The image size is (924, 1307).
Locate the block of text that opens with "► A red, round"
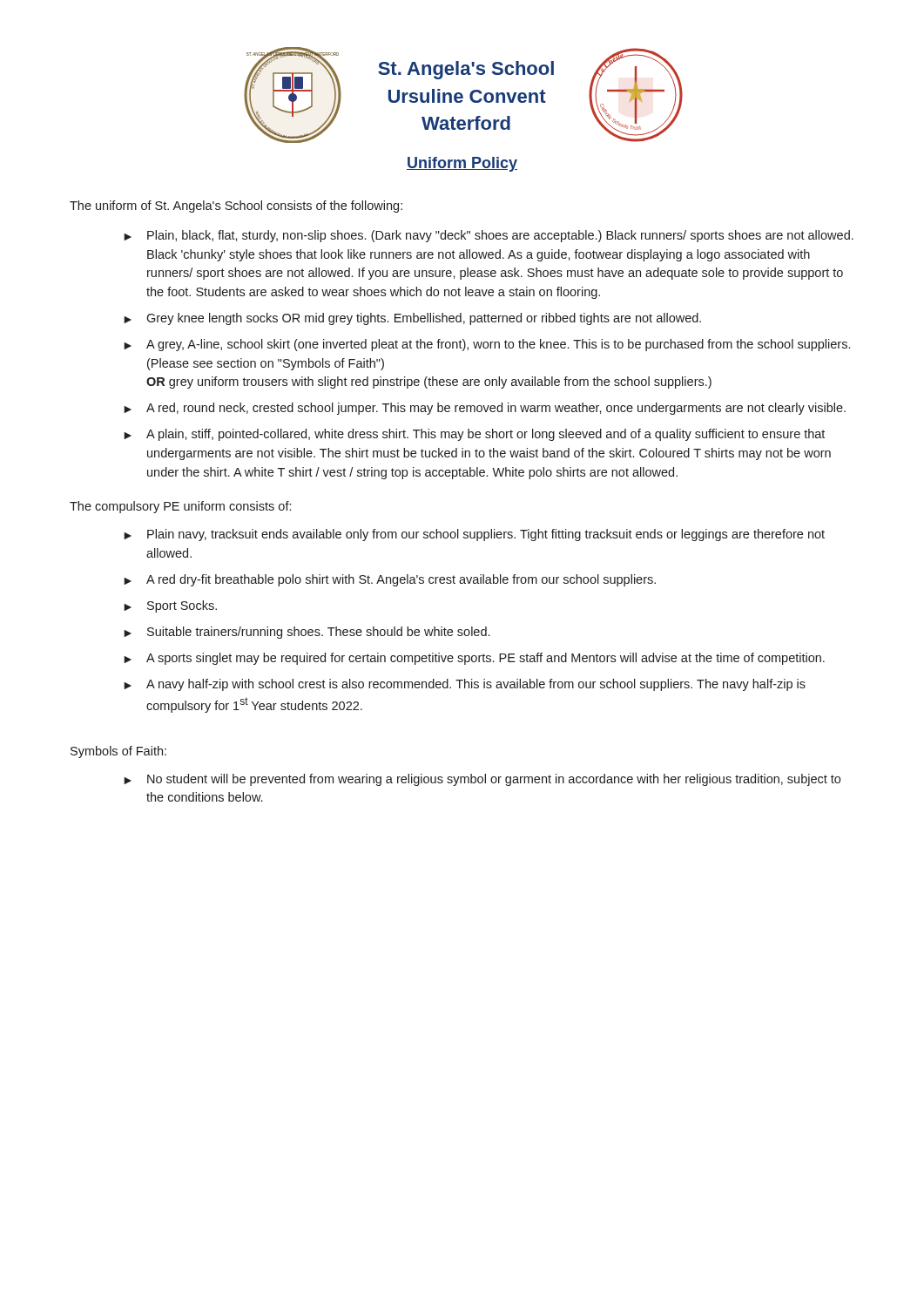coord(484,409)
